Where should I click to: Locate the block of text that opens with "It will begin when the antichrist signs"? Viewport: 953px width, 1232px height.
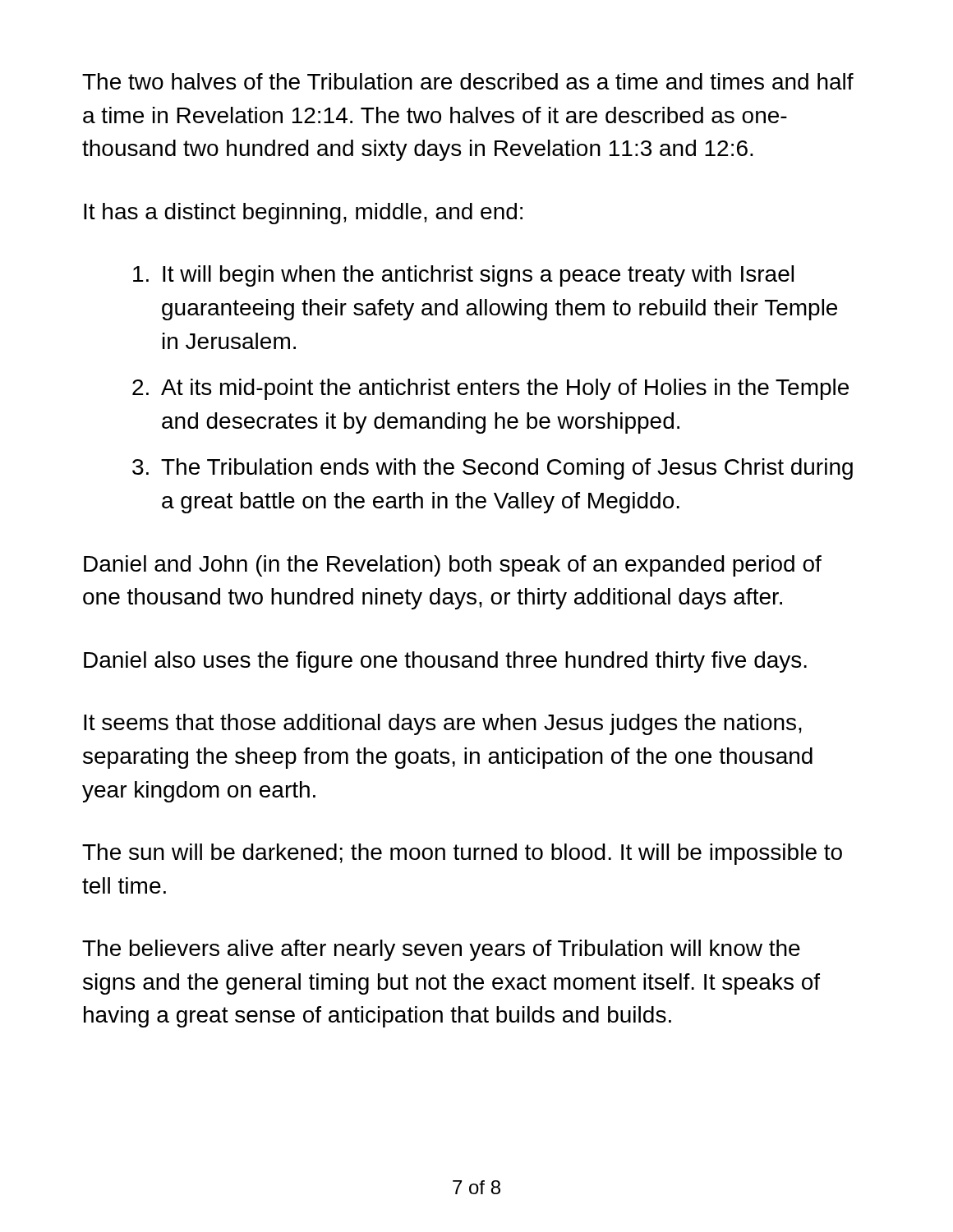(493, 308)
